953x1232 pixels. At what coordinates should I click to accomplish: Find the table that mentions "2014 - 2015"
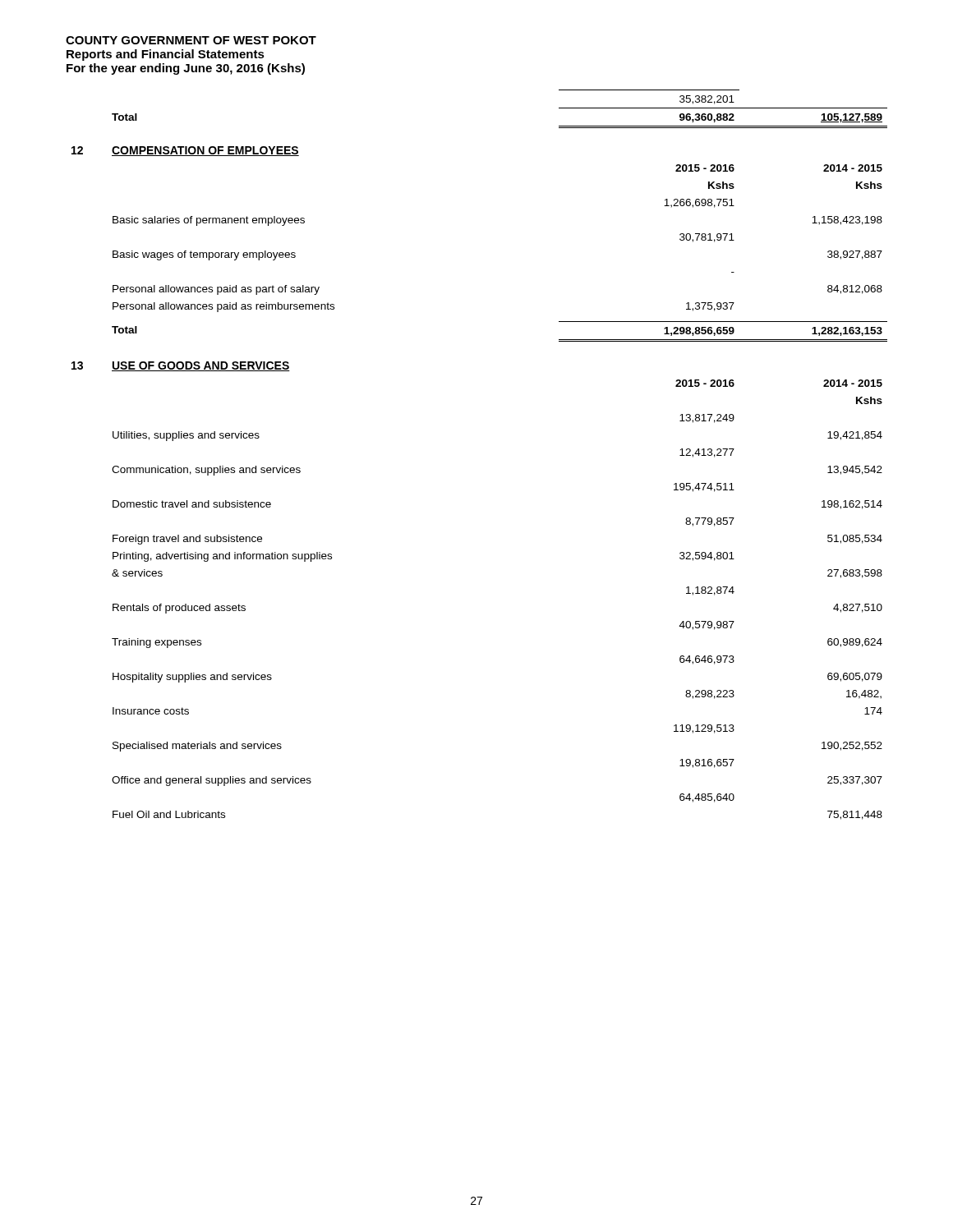pos(476,456)
